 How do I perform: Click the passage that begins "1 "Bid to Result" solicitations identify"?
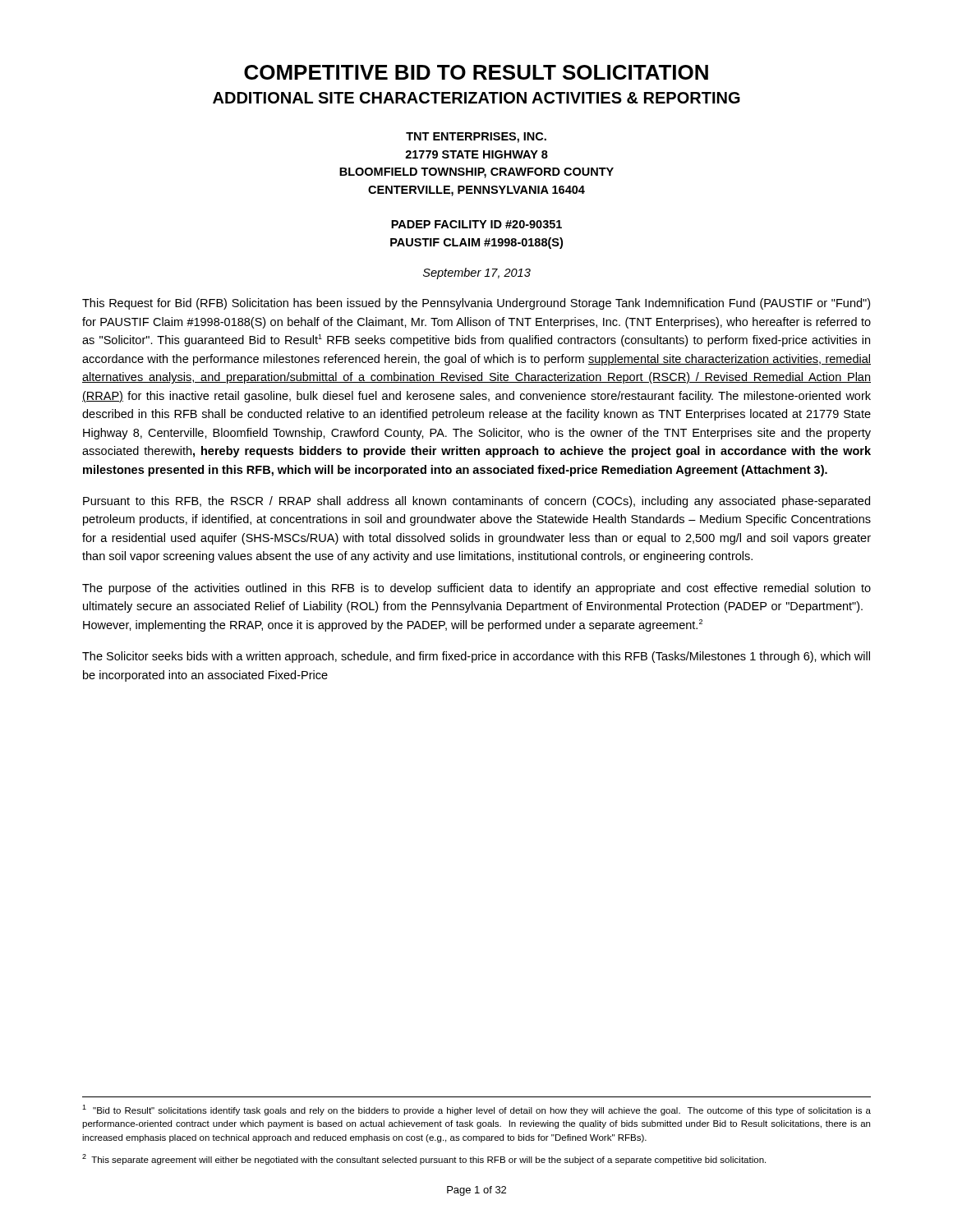[x=476, y=1123]
